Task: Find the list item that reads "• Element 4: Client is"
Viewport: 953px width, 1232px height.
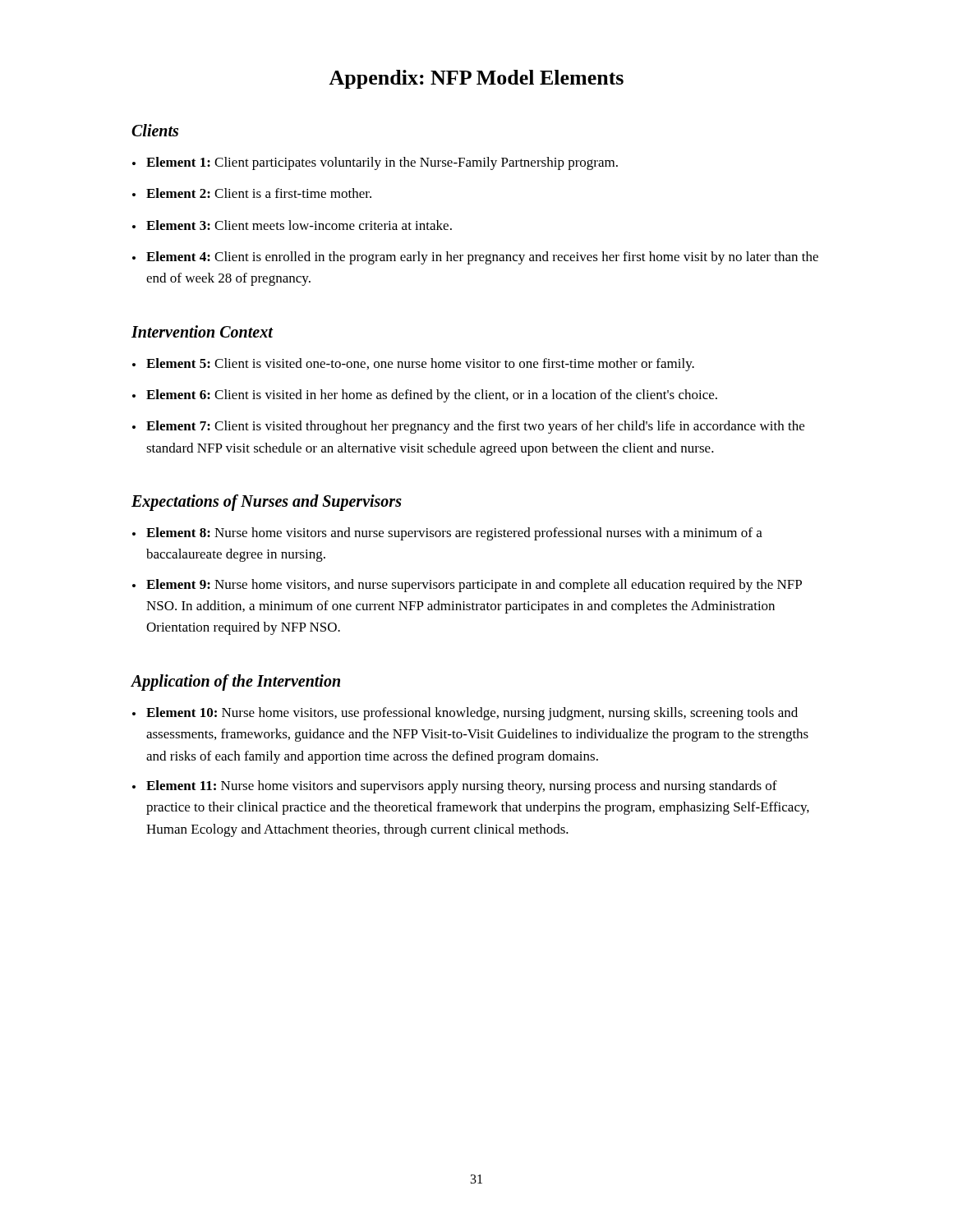Action: click(476, 268)
